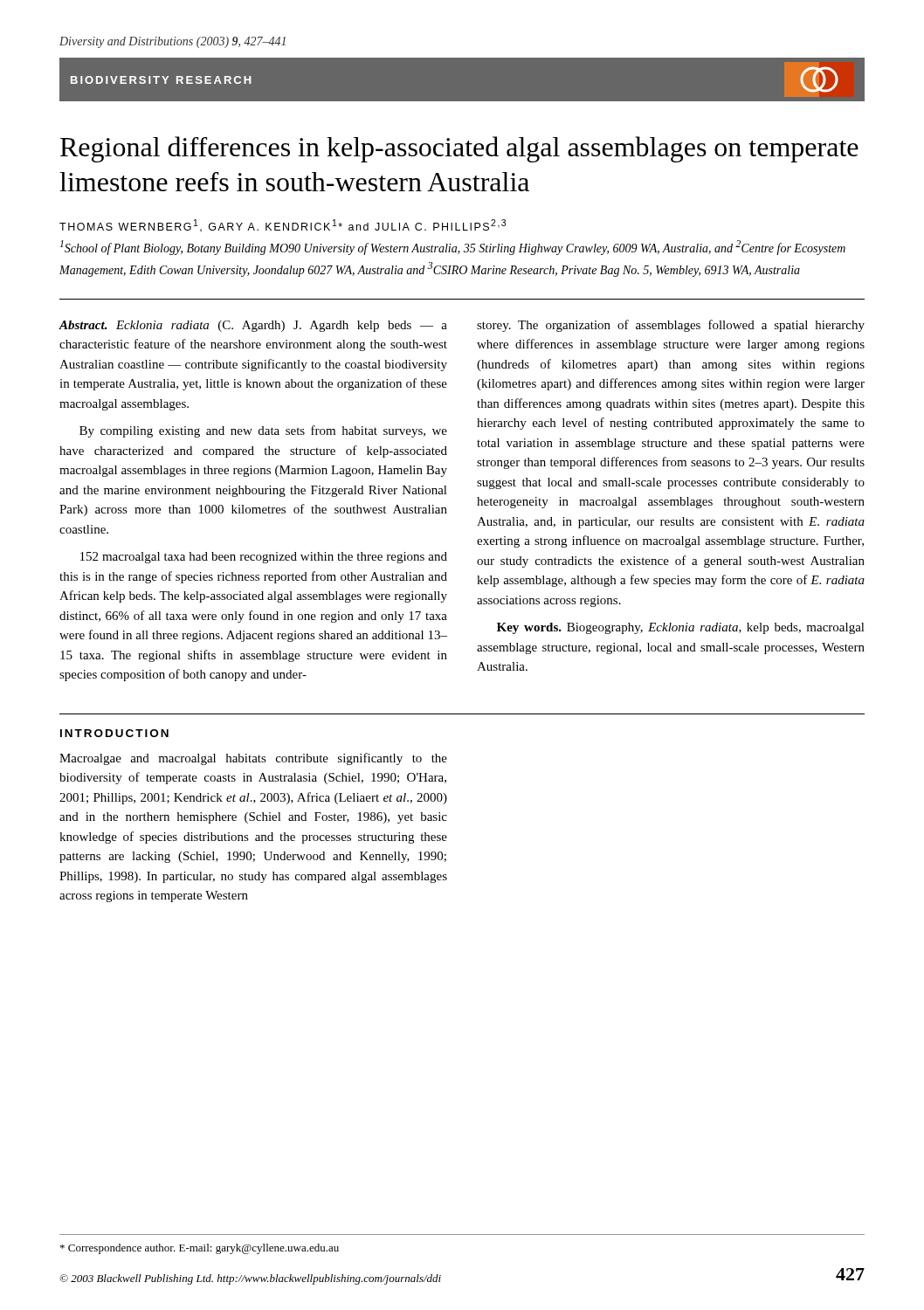Image resolution: width=924 pixels, height=1310 pixels.
Task: Locate the section header that says "BIODIVERSITY RESEARCH"
Action: (x=165, y=79)
